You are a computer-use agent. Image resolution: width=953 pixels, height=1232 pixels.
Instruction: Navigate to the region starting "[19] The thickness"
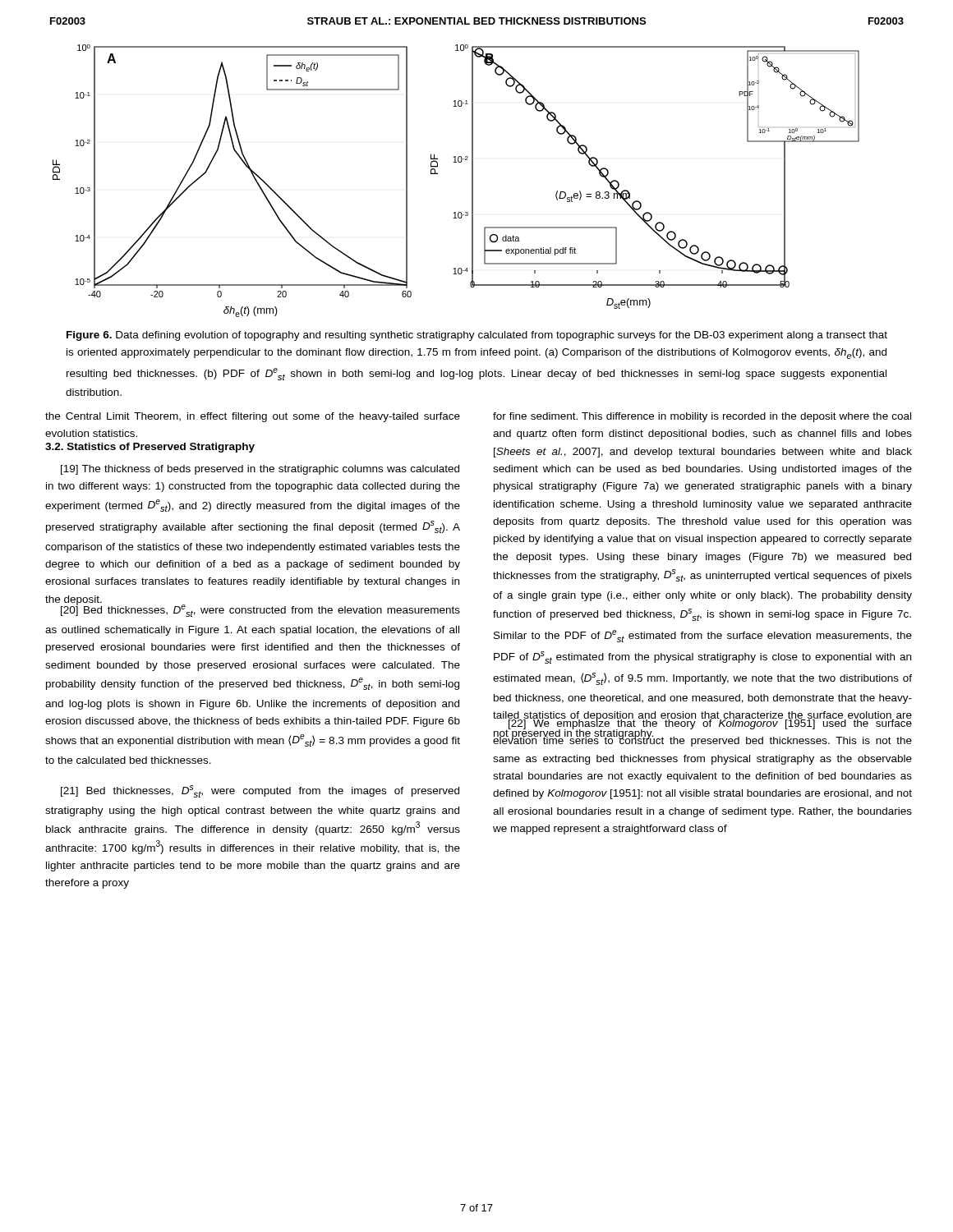[x=253, y=534]
